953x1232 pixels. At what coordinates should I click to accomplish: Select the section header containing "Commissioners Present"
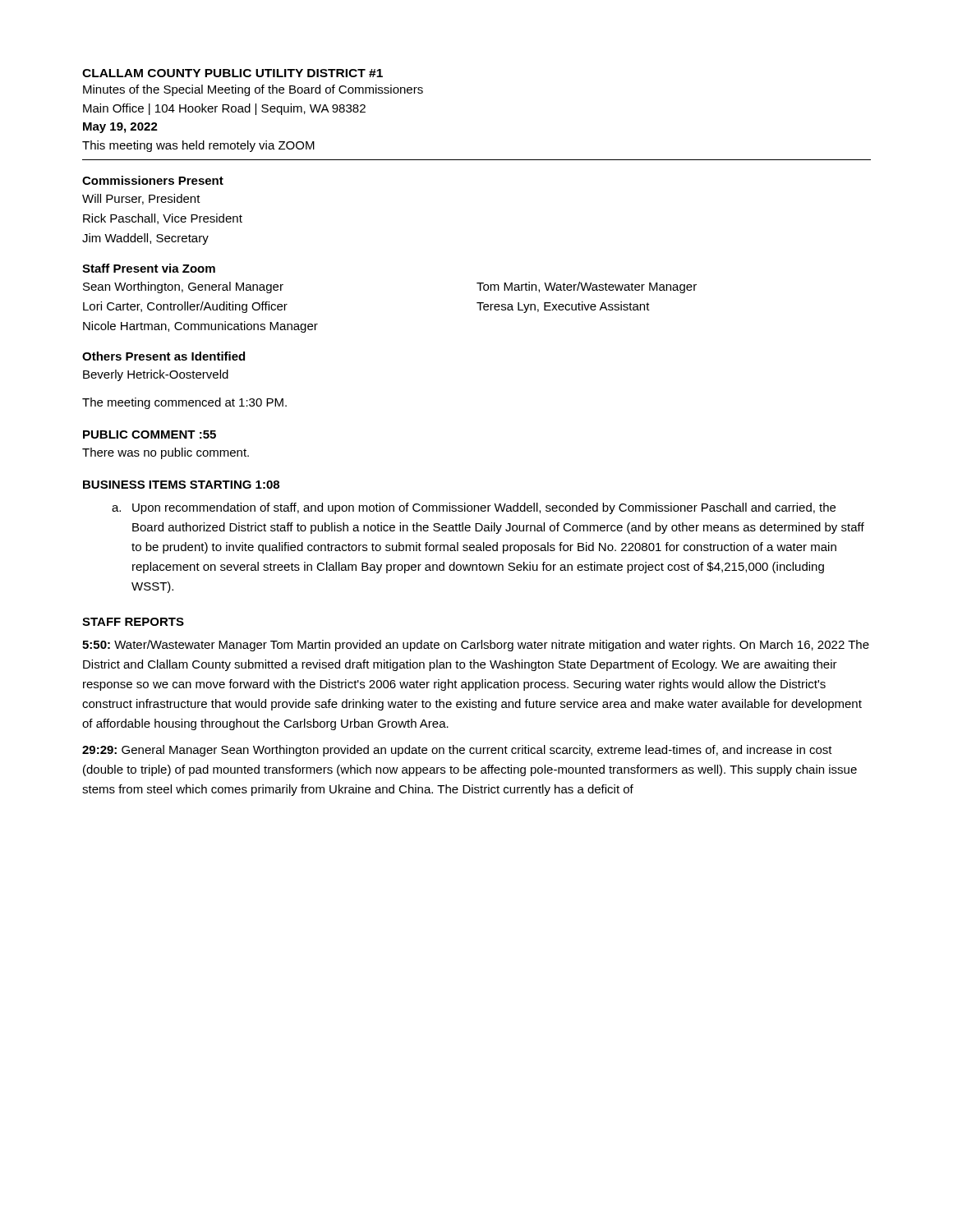click(153, 180)
